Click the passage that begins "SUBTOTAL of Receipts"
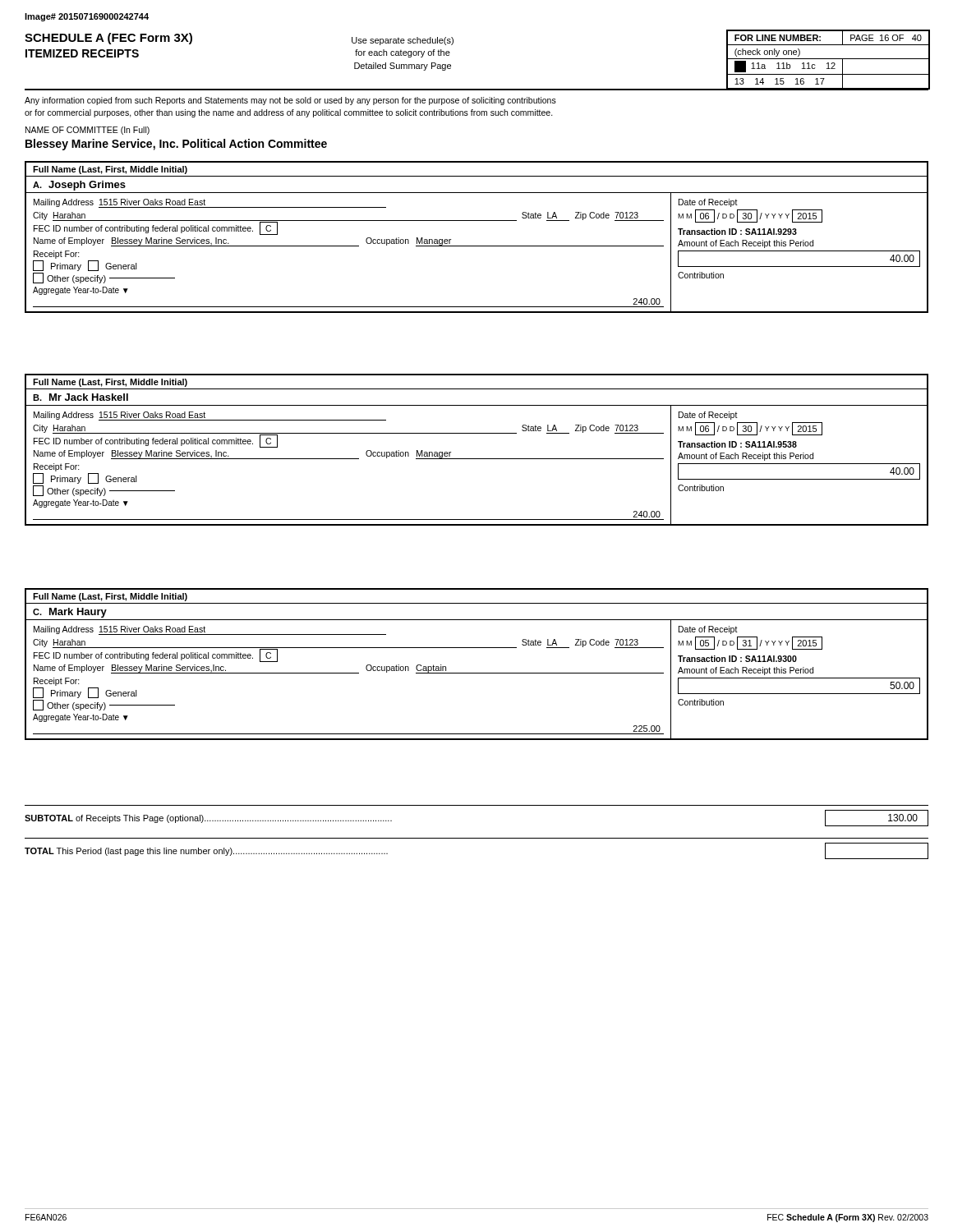Image resolution: width=953 pixels, height=1232 pixels. coord(153,818)
